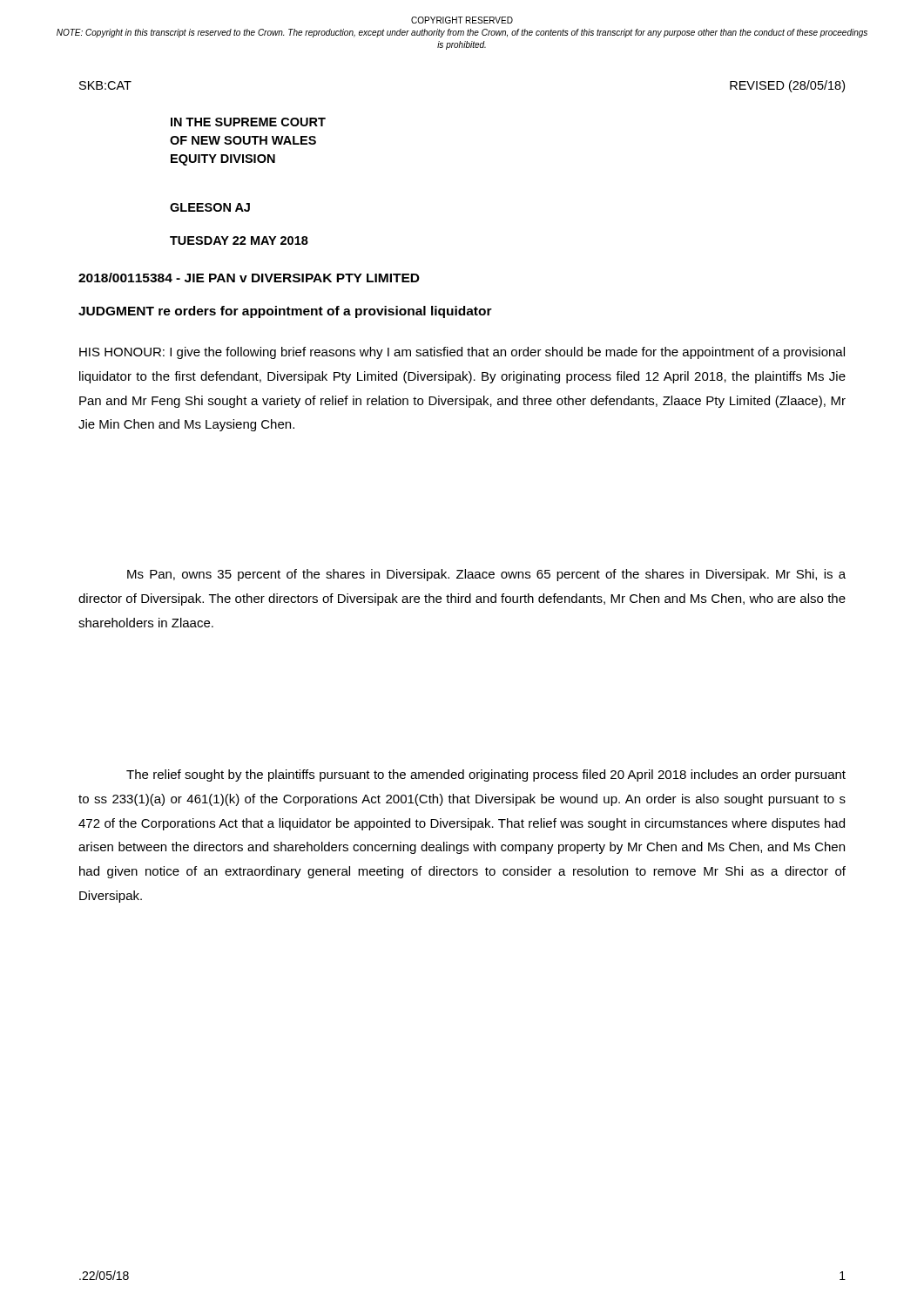Point to the passage starting "JUDGMENT re orders for appointment of a"
Viewport: 924px width, 1307px height.
(285, 311)
